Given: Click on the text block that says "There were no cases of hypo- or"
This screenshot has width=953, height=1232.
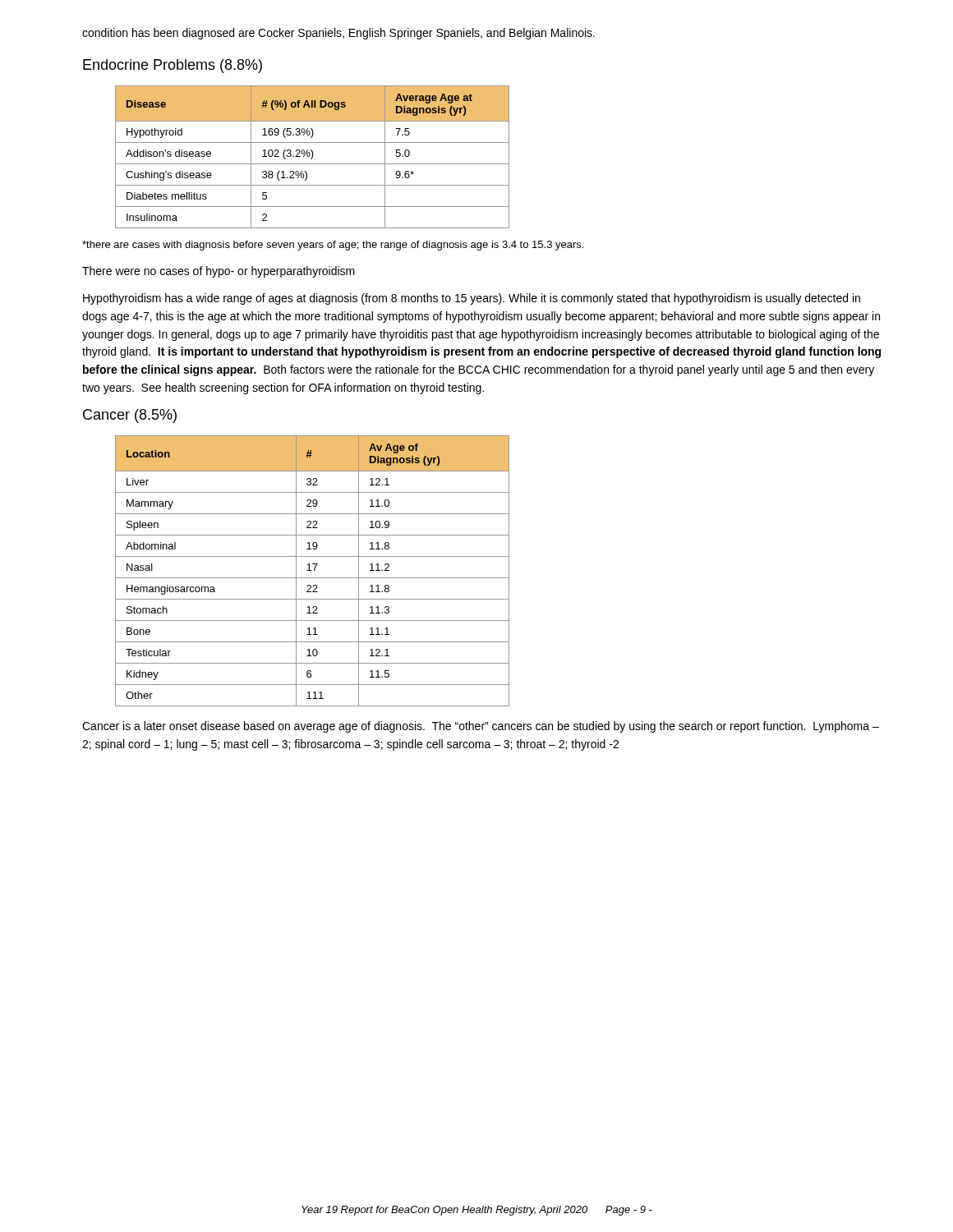Looking at the screenshot, I should (x=219, y=271).
